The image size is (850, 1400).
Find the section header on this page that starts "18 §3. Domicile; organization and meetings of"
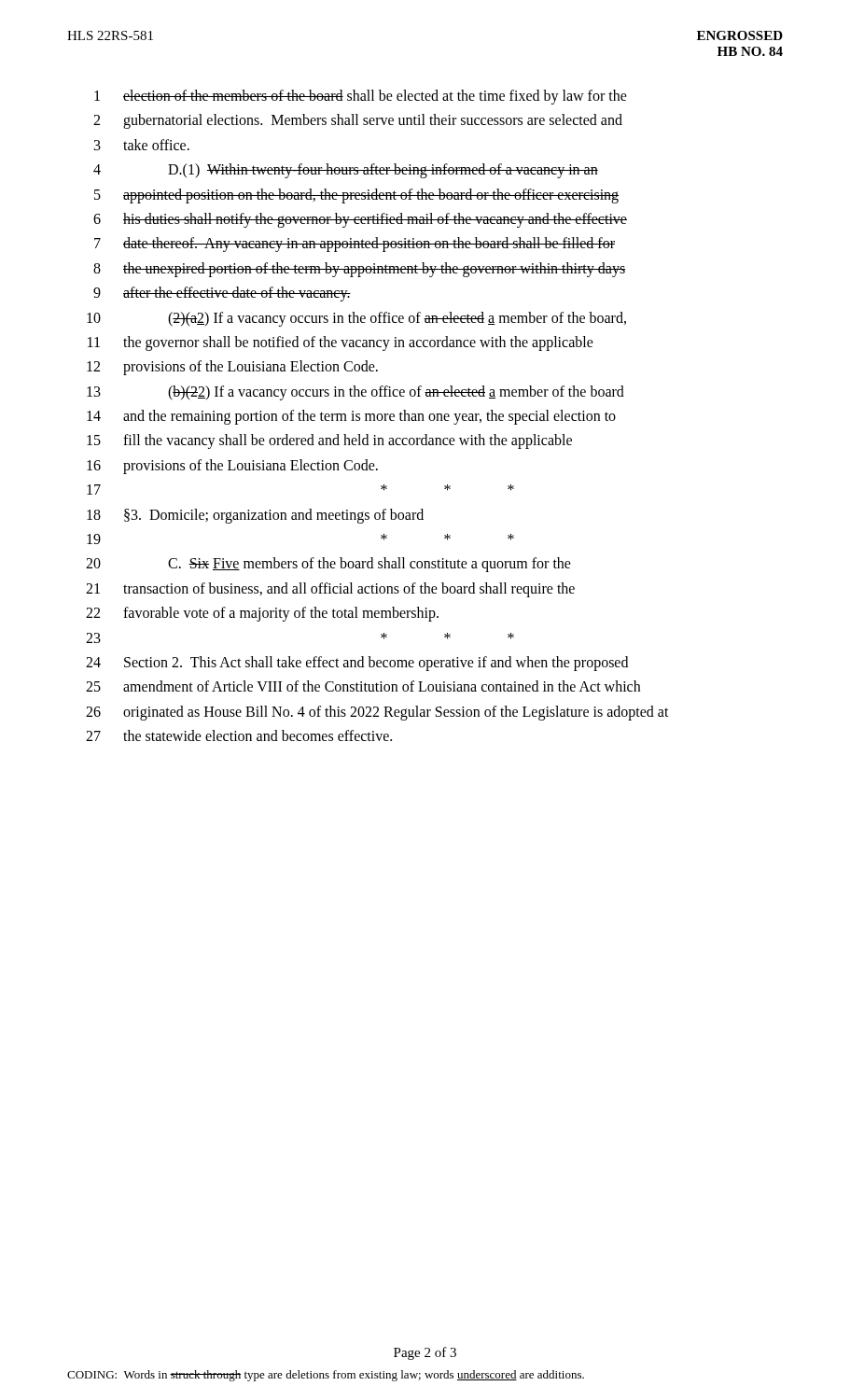(425, 515)
